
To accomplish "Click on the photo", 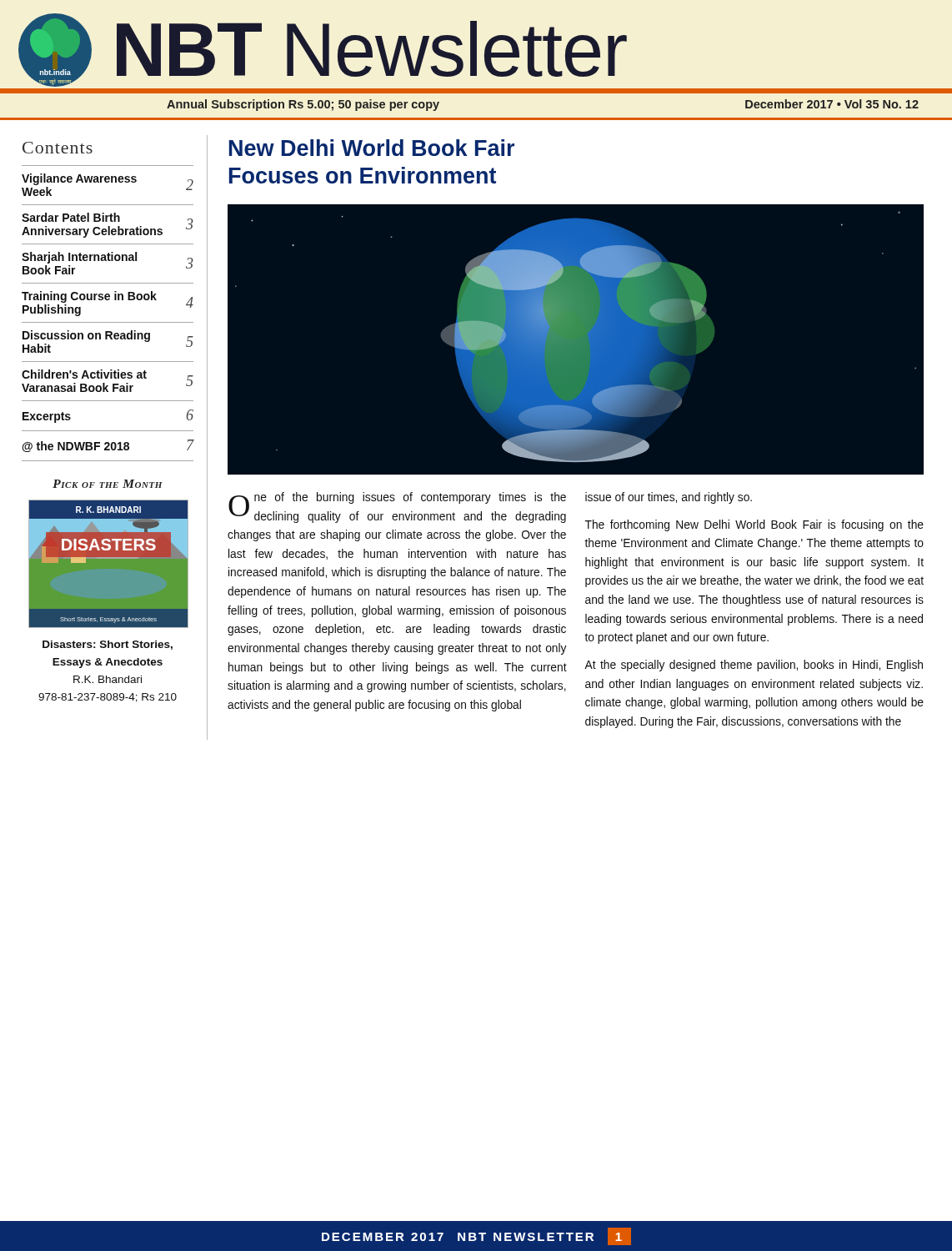I will [x=576, y=339].
